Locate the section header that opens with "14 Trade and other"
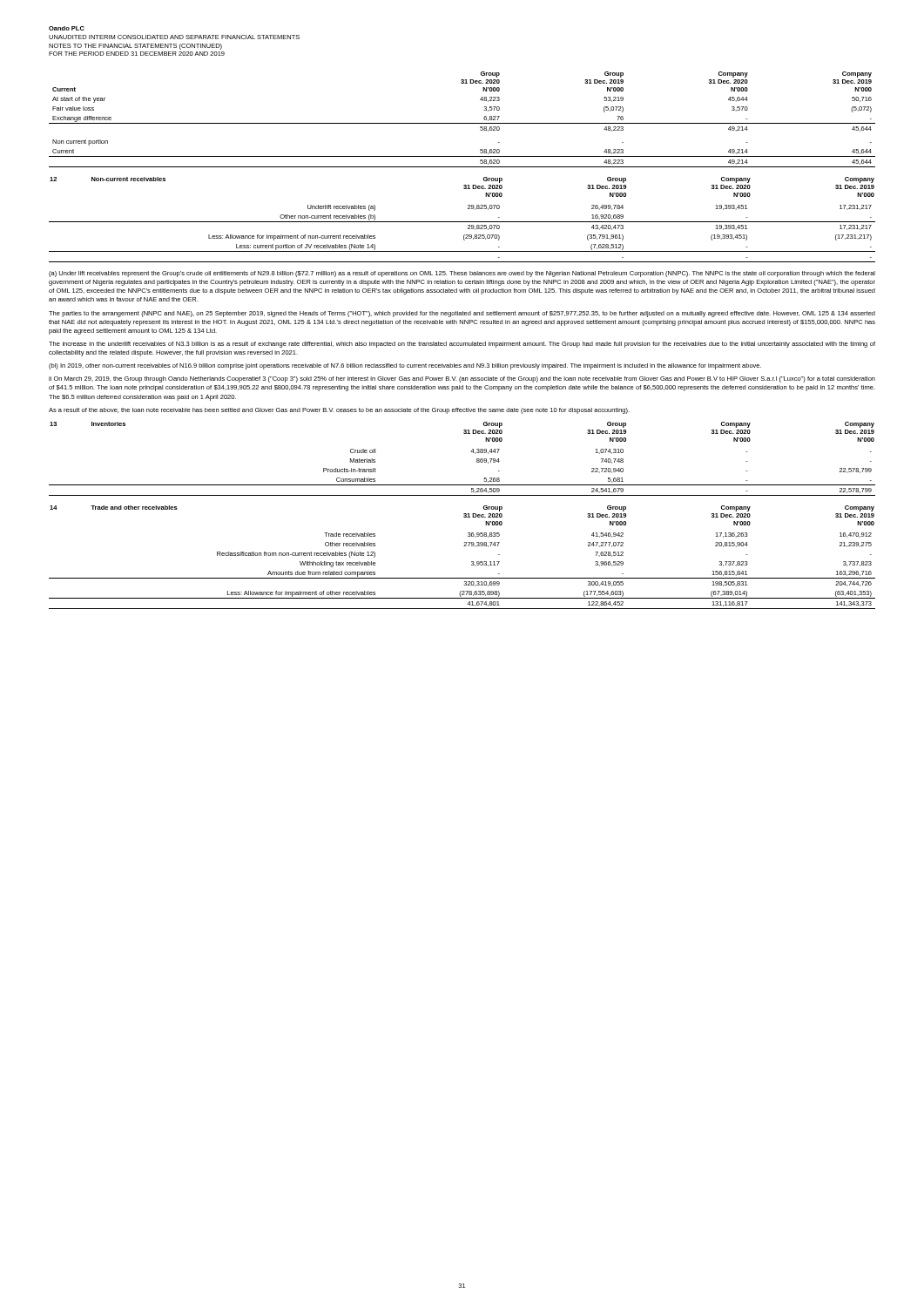This screenshot has height=1307, width=924. click(462, 515)
